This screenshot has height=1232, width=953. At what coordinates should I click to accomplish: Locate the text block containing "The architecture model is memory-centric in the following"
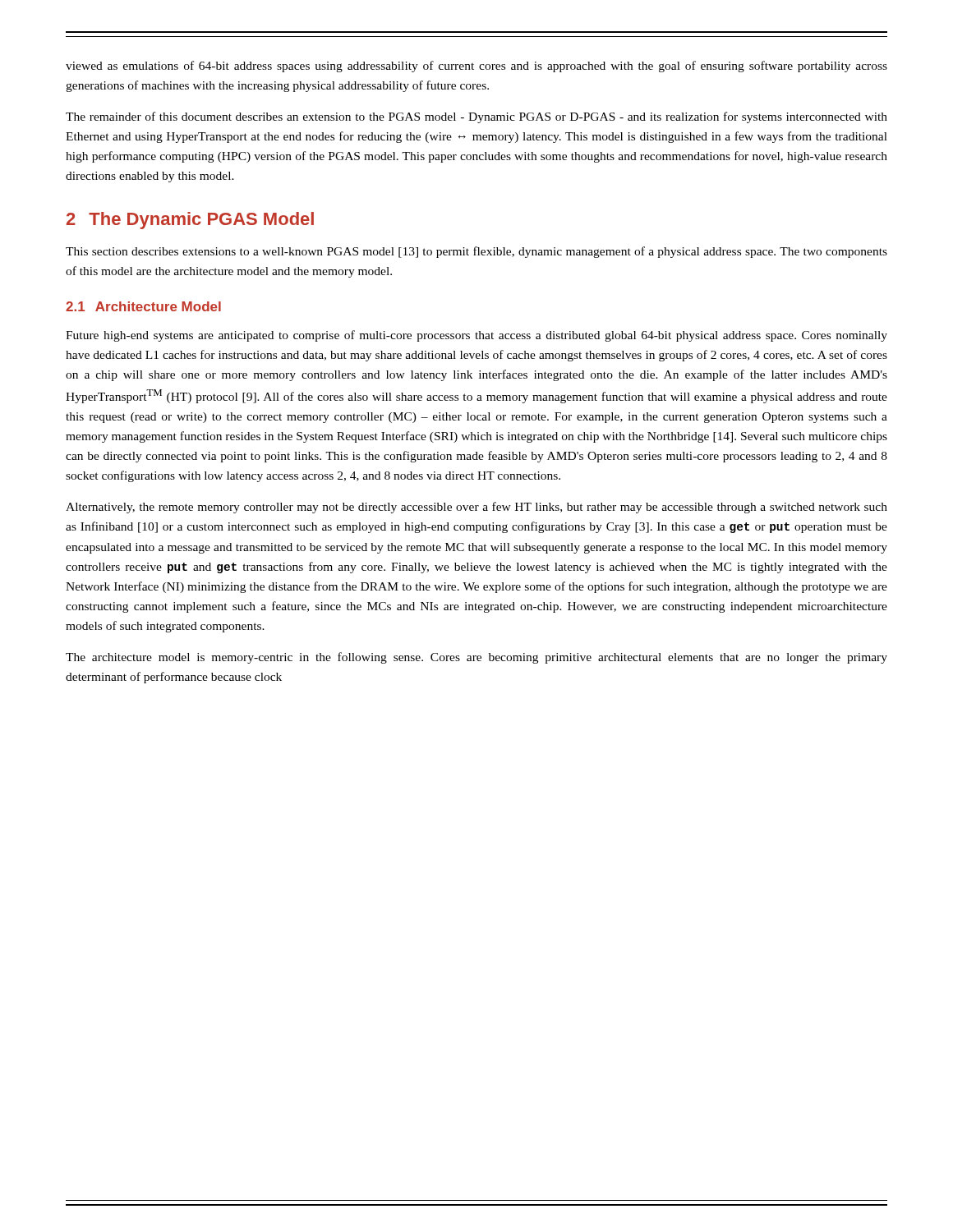coord(476,667)
